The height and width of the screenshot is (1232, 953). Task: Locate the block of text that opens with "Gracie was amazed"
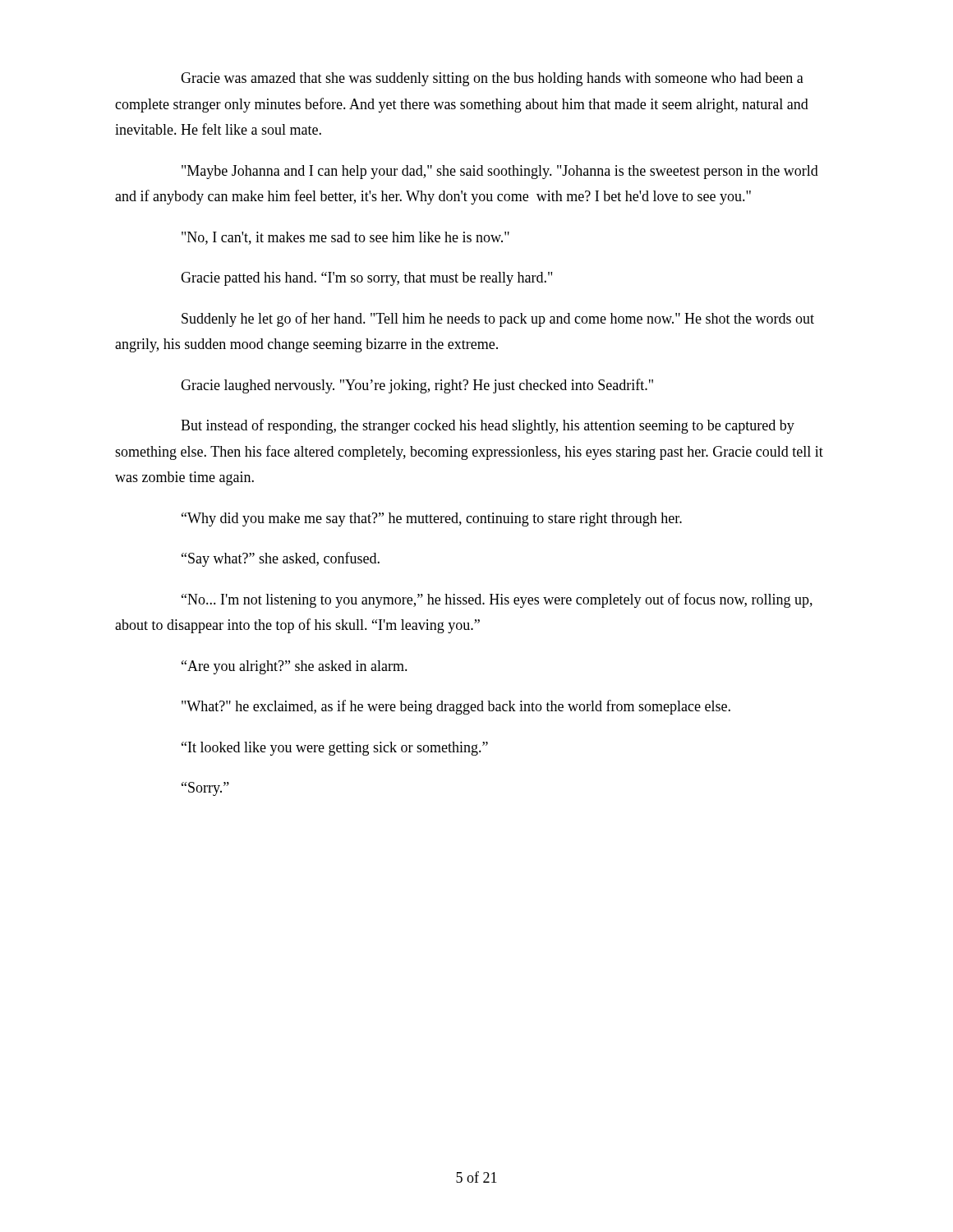coord(476,433)
